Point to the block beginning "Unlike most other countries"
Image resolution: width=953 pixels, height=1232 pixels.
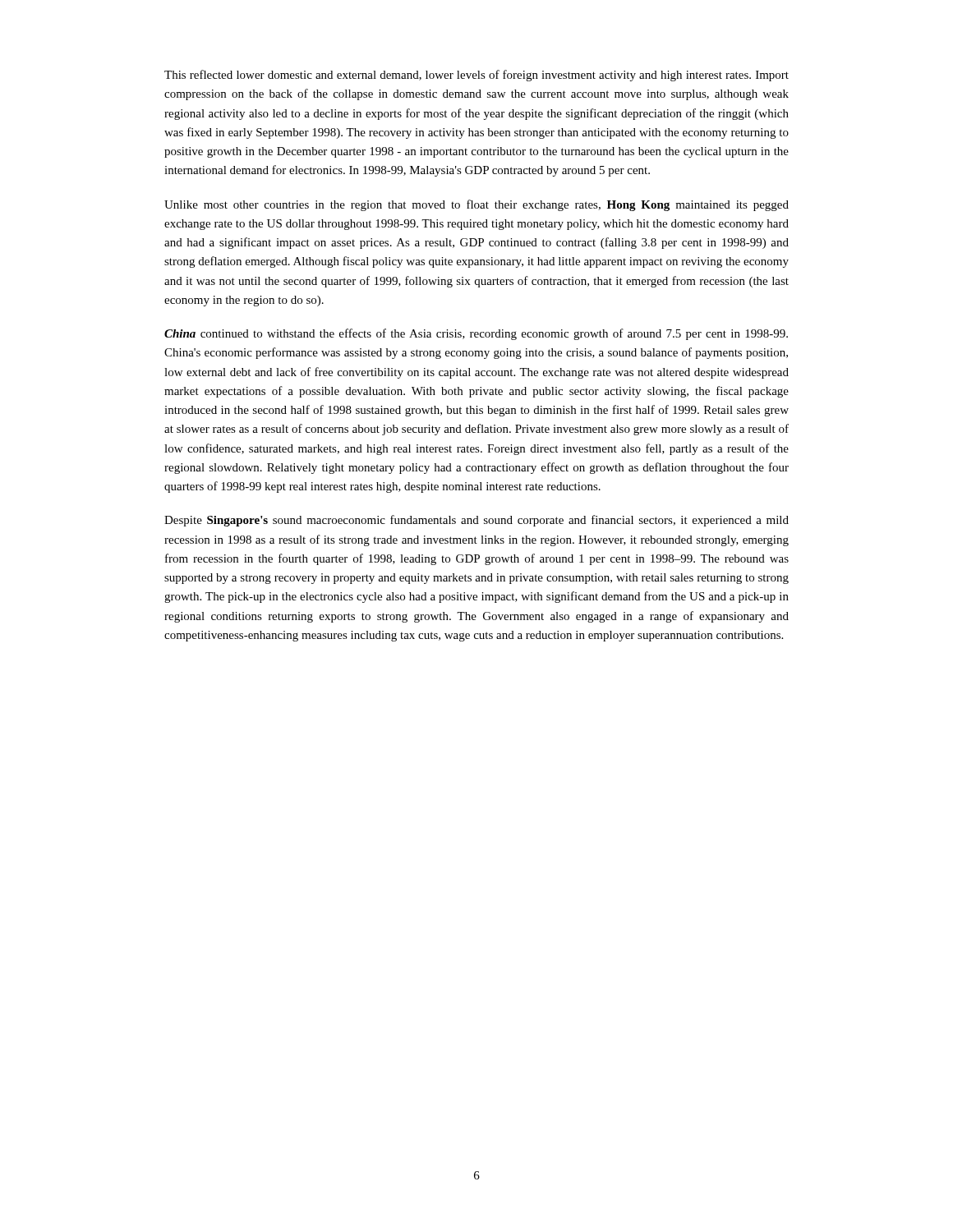click(x=476, y=252)
